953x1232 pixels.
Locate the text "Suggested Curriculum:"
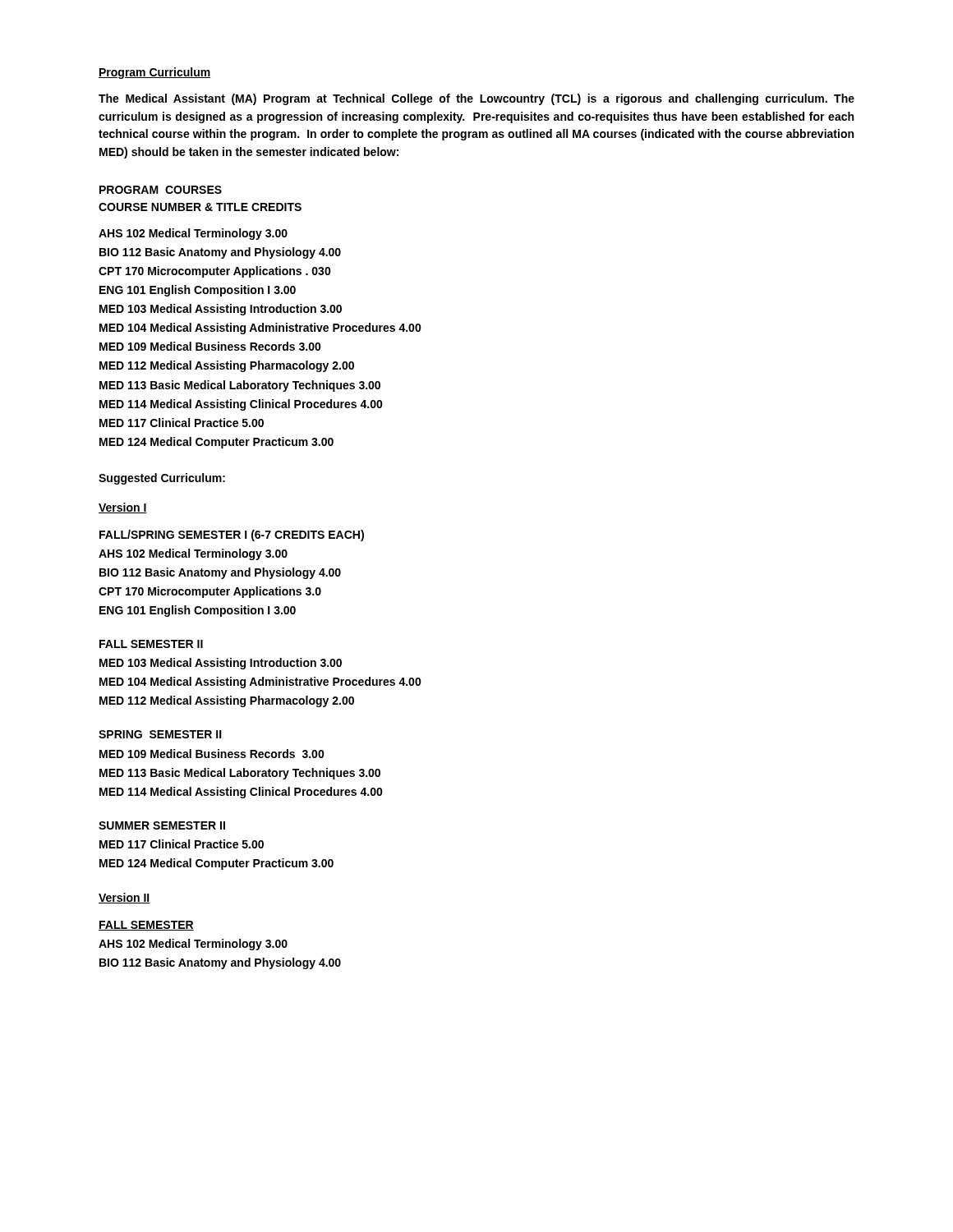click(162, 478)
